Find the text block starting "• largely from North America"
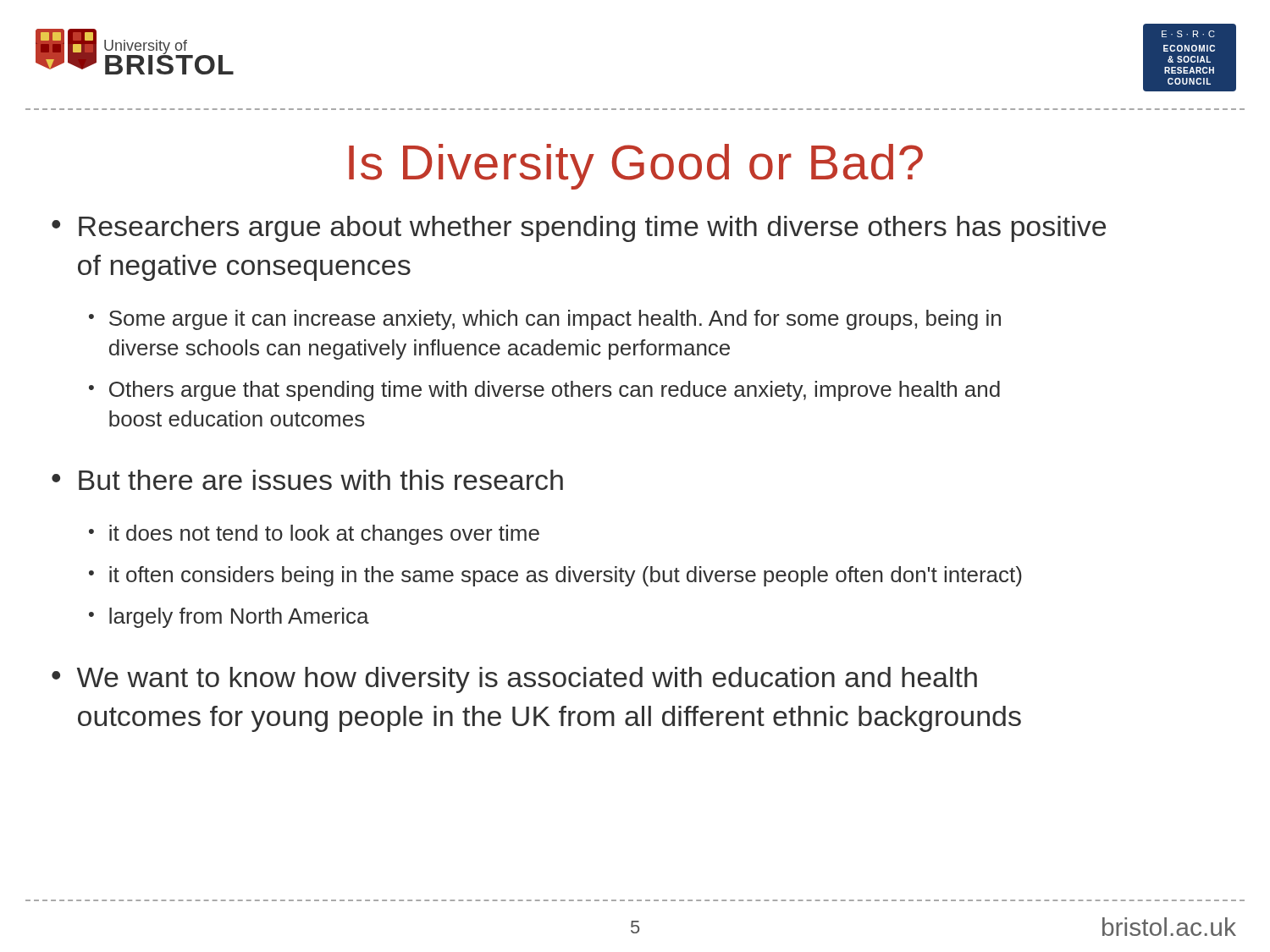1270x952 pixels. [x=228, y=617]
